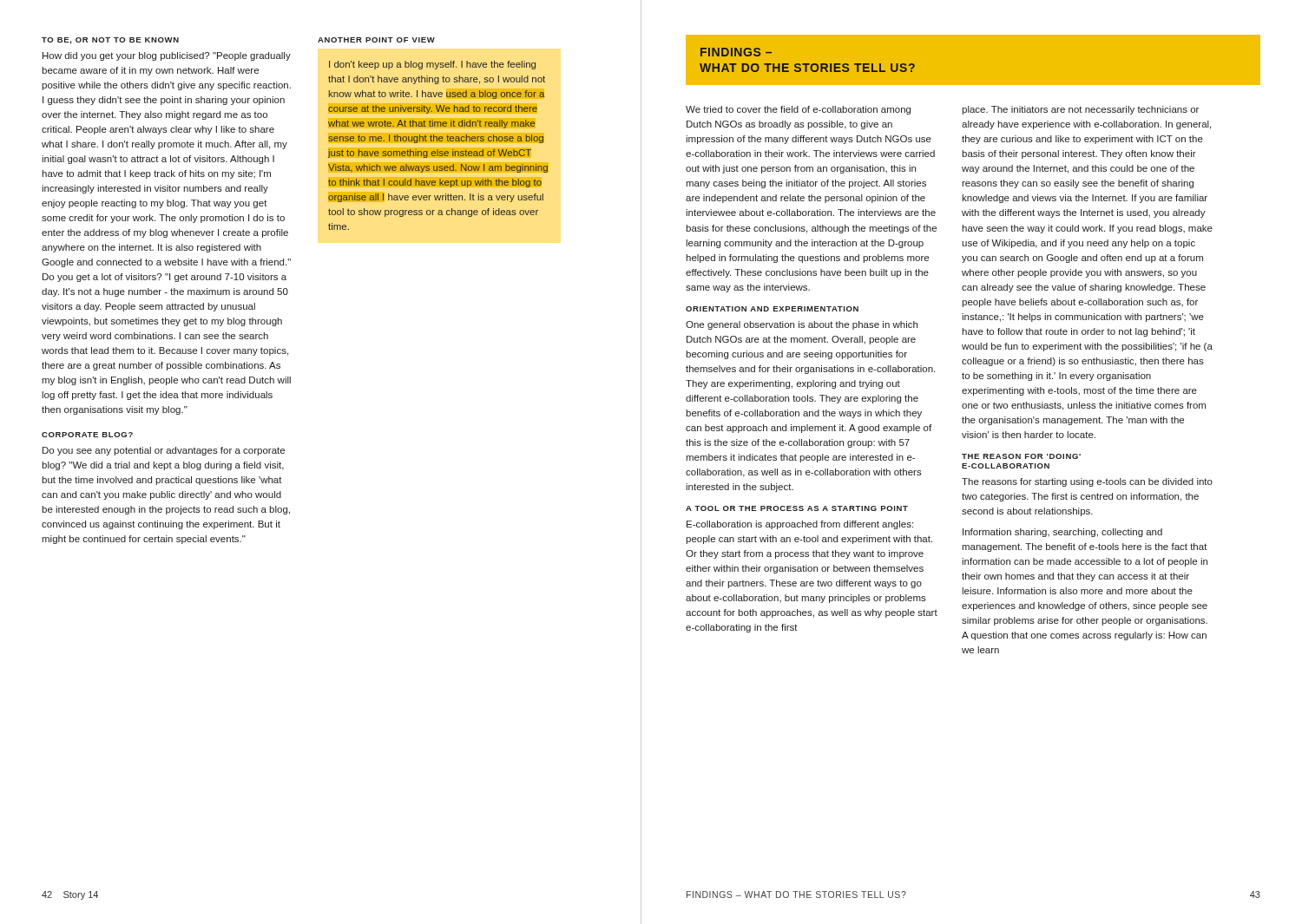This screenshot has height=924, width=1302.
Task: Locate the text block containing "Do you see any potential or advantages for"
Action: click(168, 495)
